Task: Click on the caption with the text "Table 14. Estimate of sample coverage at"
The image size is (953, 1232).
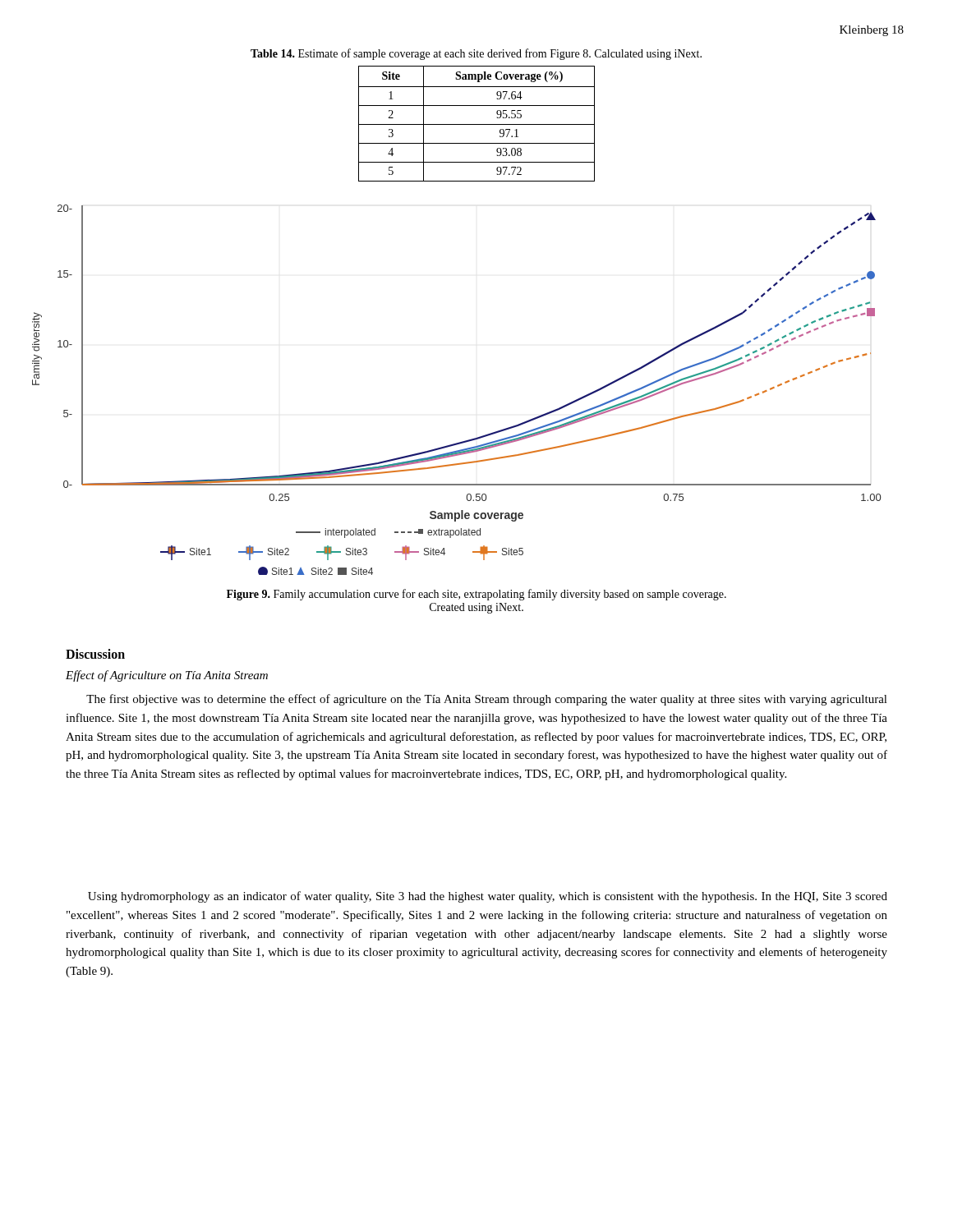Action: (476, 54)
